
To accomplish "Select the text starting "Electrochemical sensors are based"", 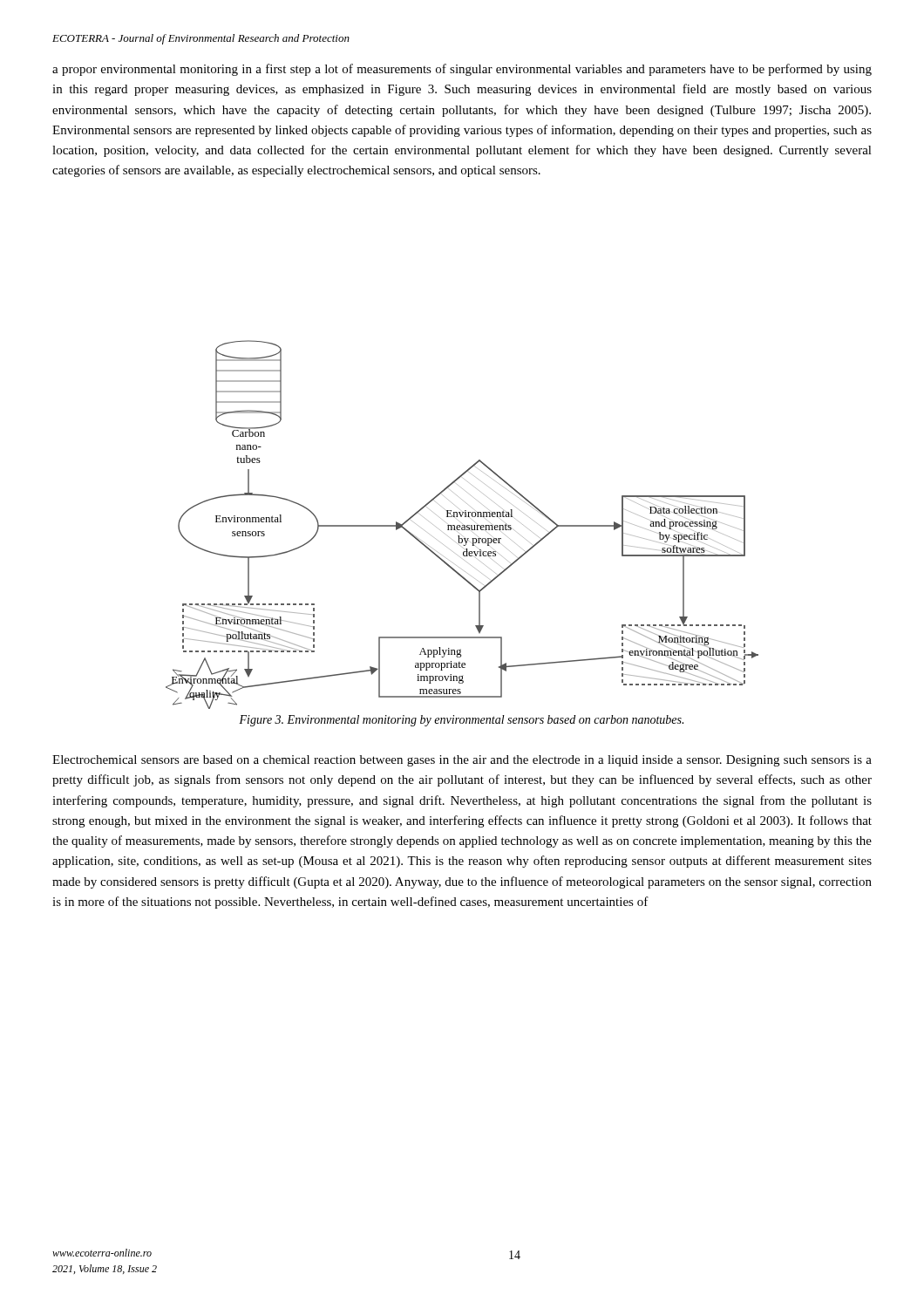I will point(462,830).
